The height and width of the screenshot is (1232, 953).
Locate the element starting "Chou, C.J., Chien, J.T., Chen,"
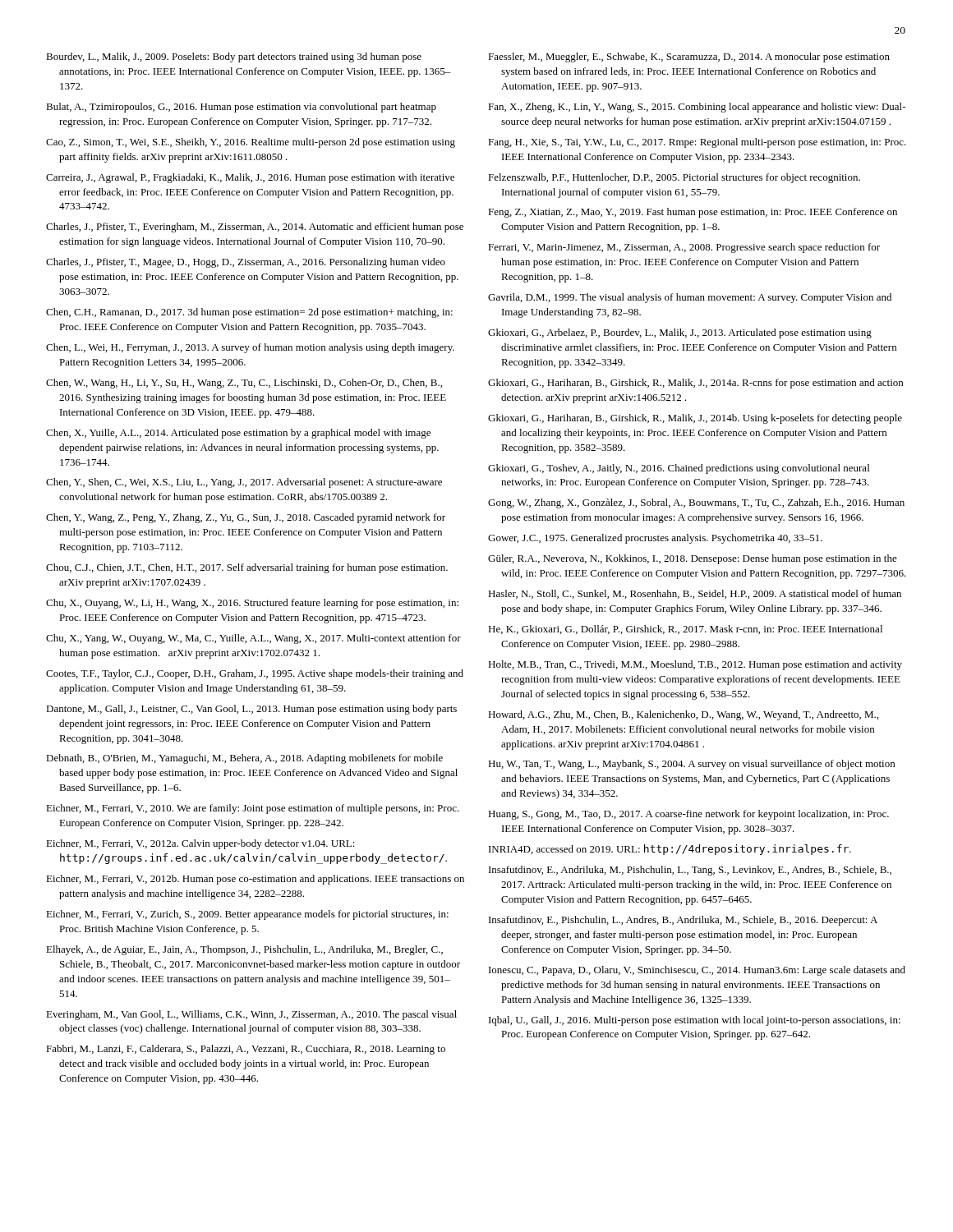pos(247,575)
